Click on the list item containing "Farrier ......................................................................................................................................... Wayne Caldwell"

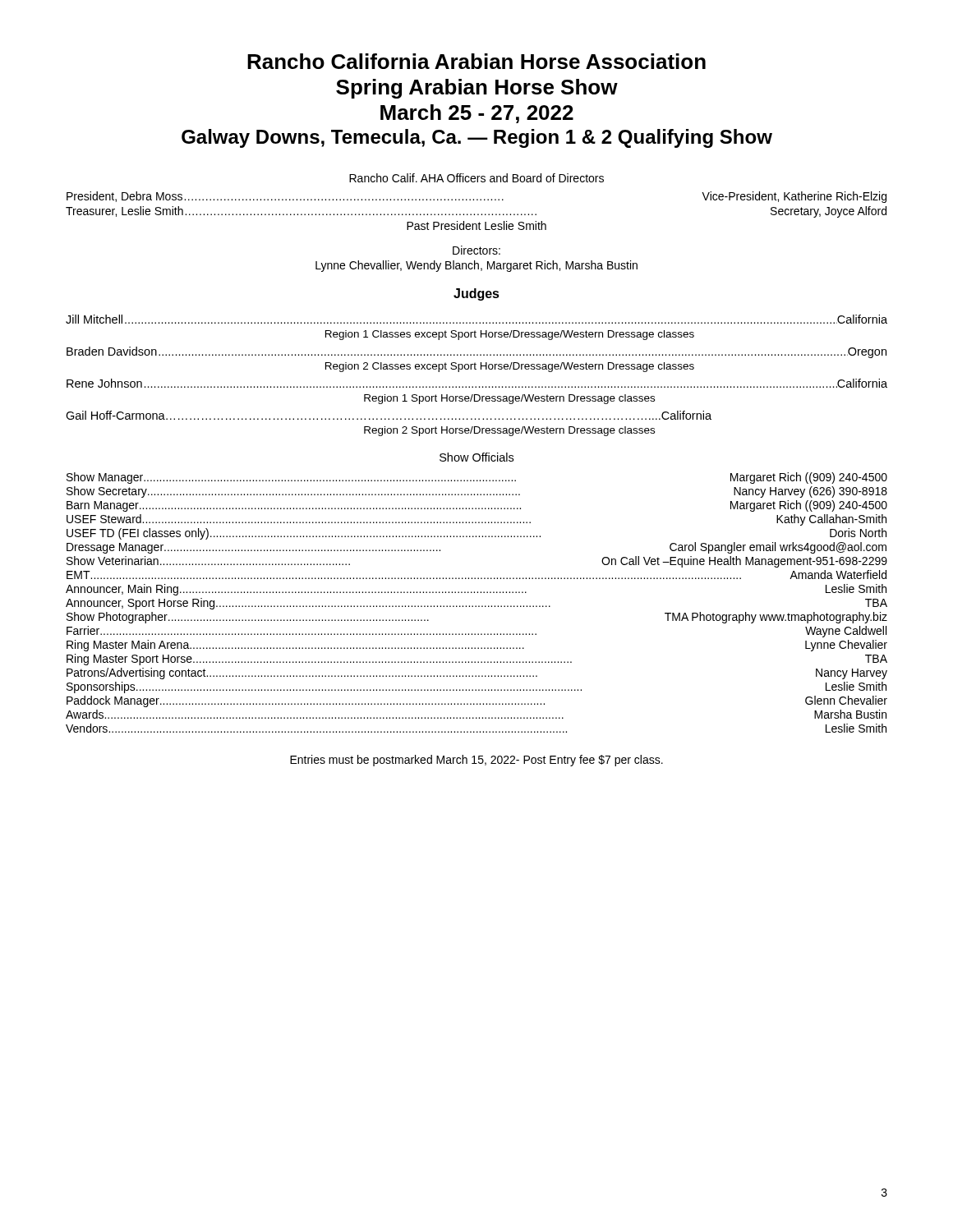[476, 631]
